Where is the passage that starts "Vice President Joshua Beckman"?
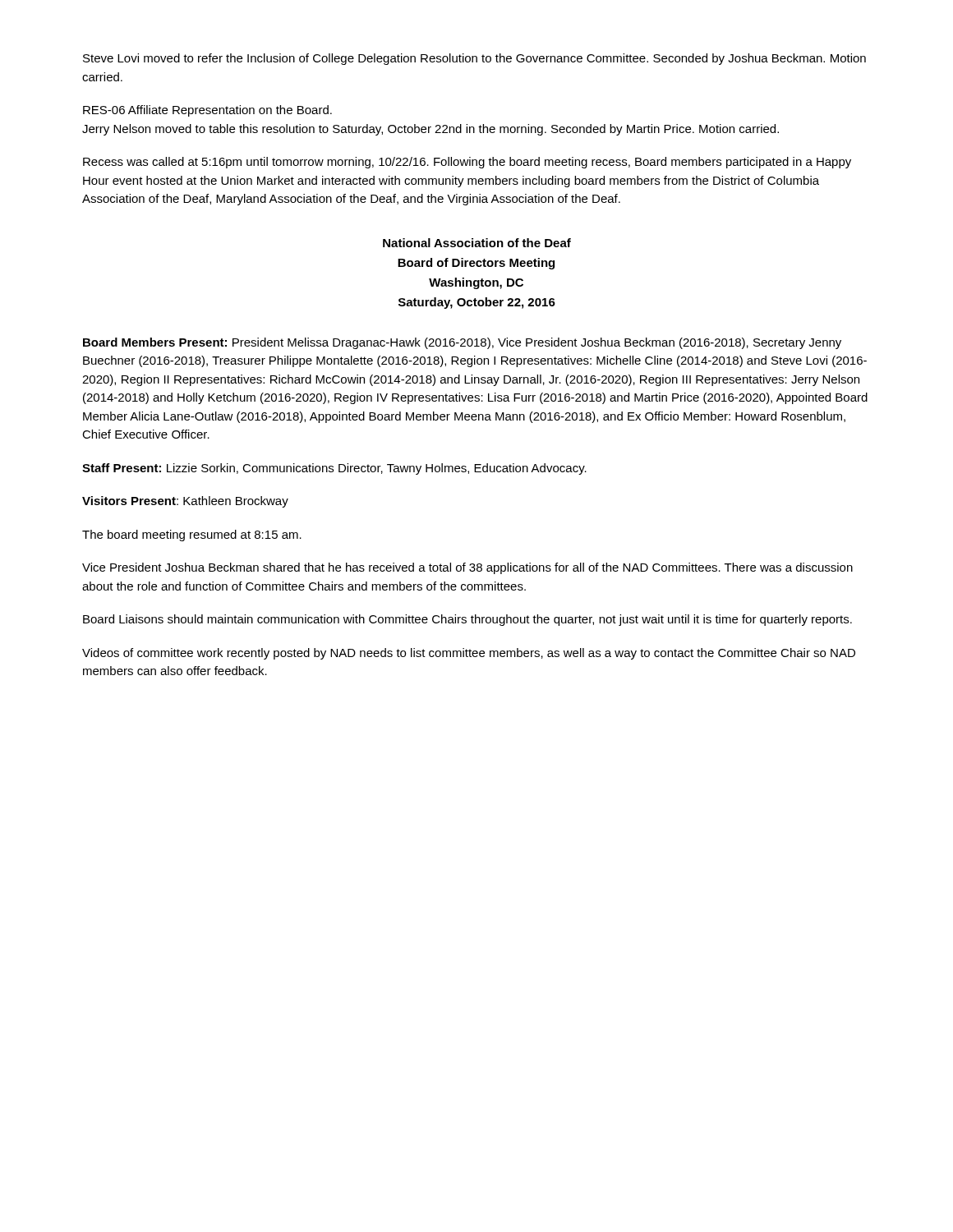This screenshot has height=1232, width=953. pos(468,576)
